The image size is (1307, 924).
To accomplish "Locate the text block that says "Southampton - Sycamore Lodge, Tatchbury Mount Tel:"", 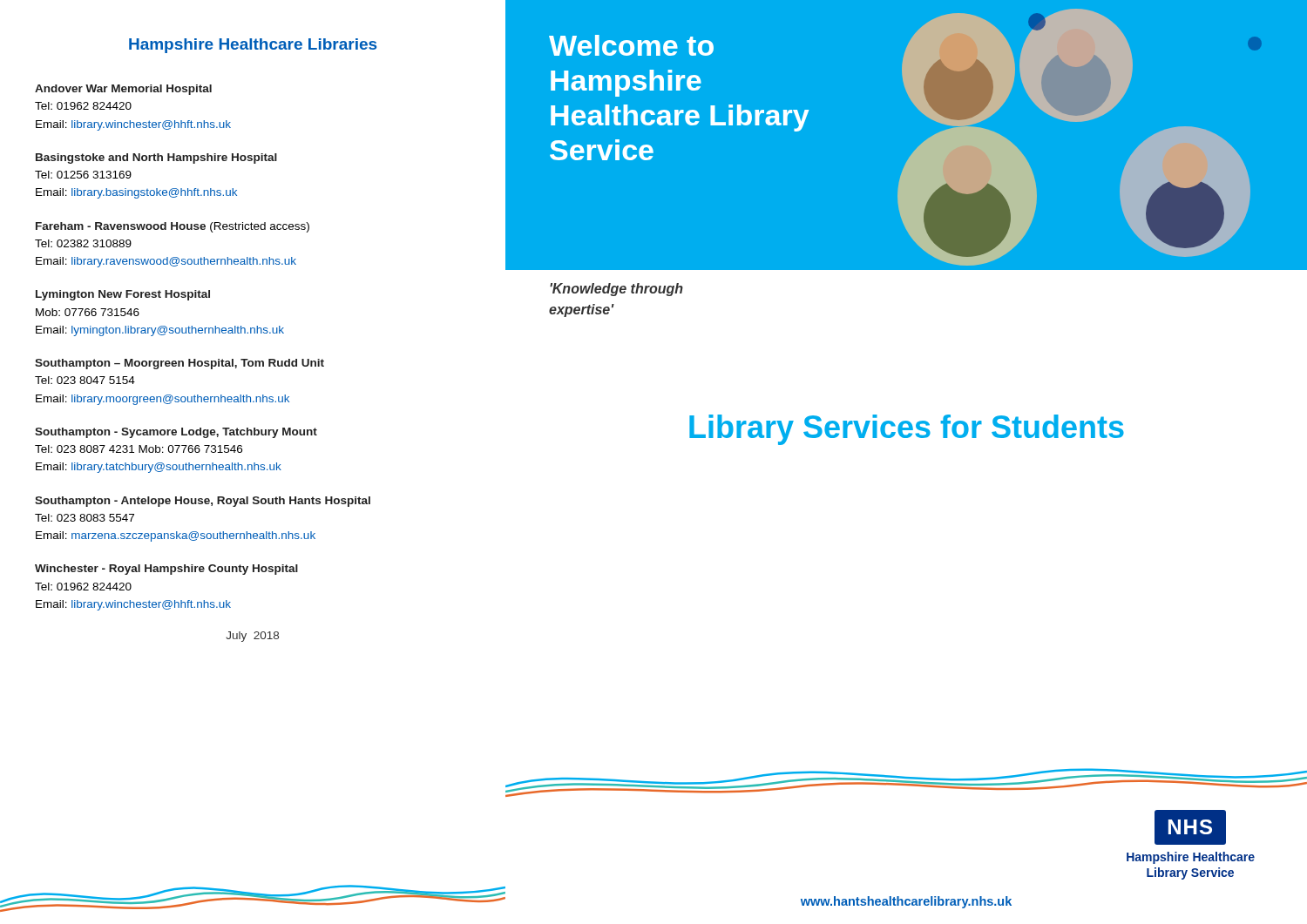I will click(176, 449).
